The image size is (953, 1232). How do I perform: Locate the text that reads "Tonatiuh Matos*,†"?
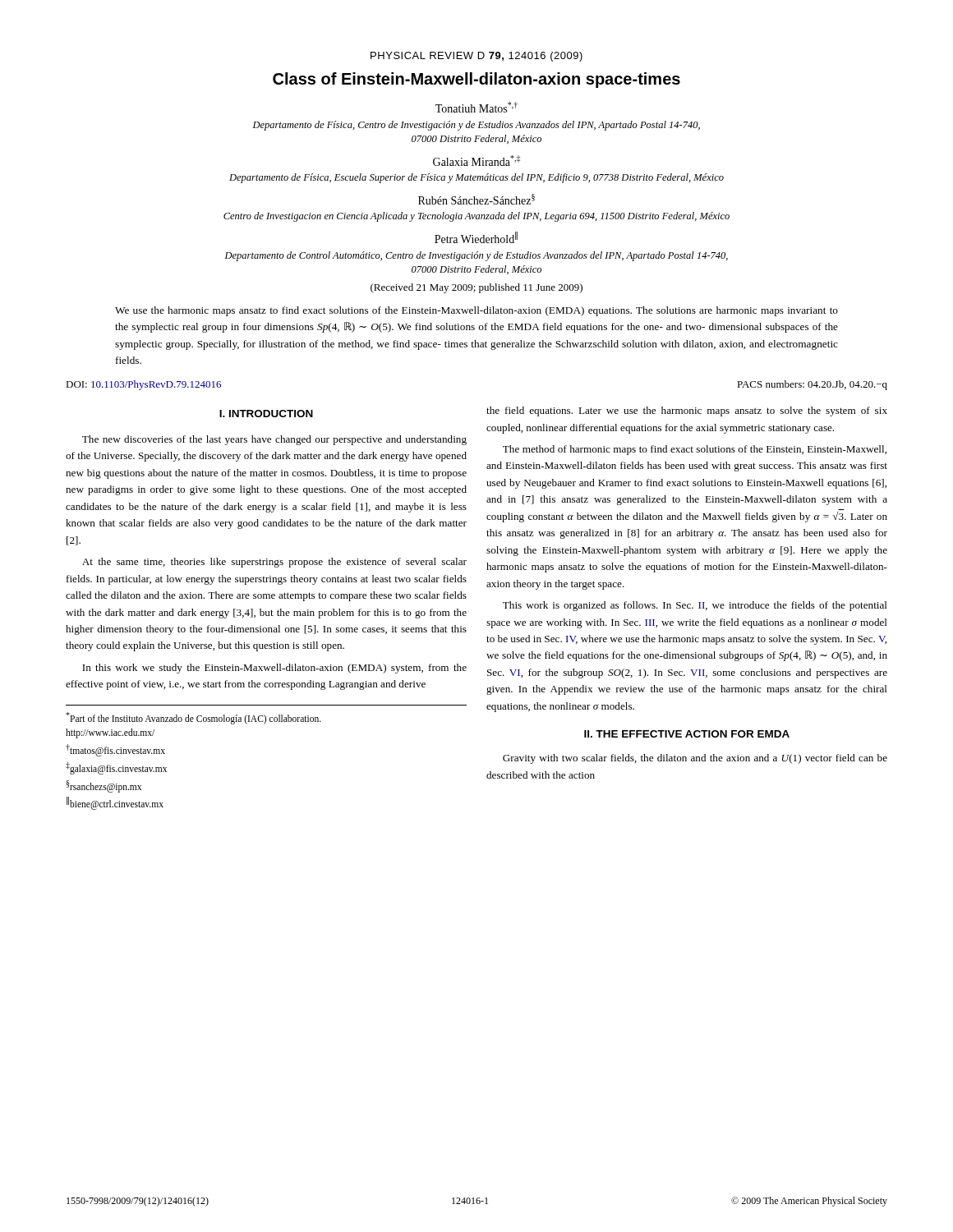[476, 107]
